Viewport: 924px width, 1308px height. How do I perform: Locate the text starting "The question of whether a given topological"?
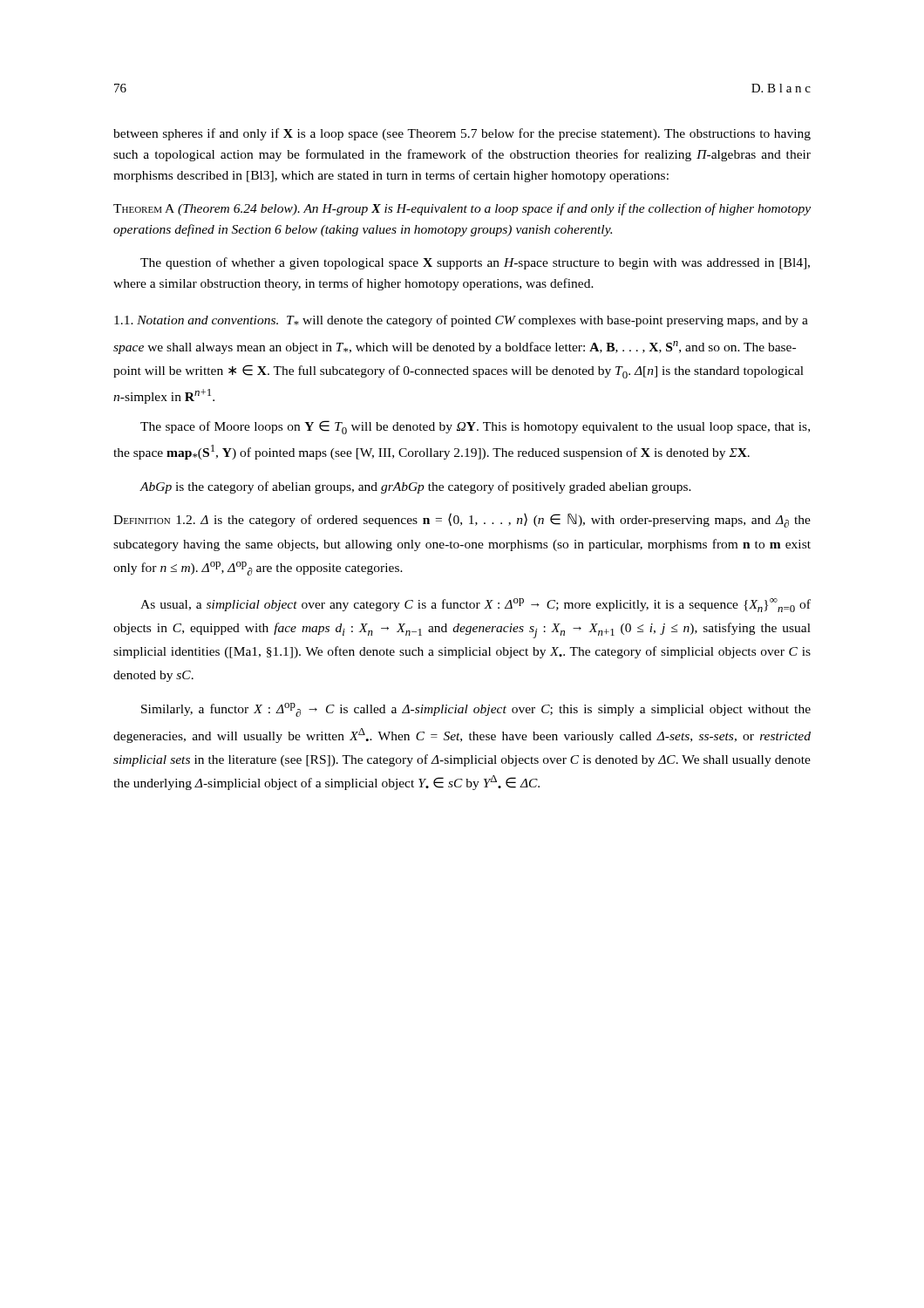462,273
